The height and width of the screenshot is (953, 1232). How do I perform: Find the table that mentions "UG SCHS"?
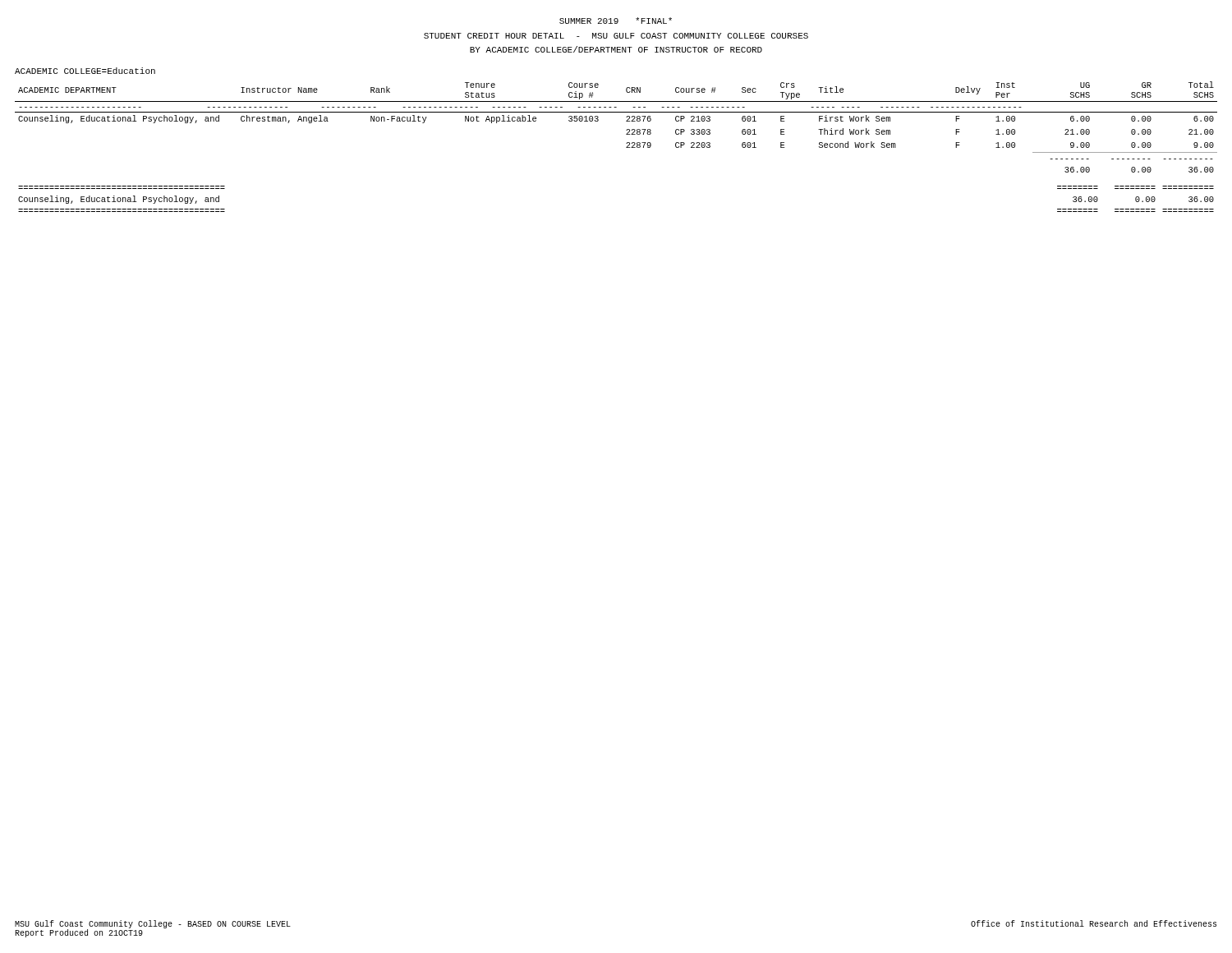tap(616, 148)
